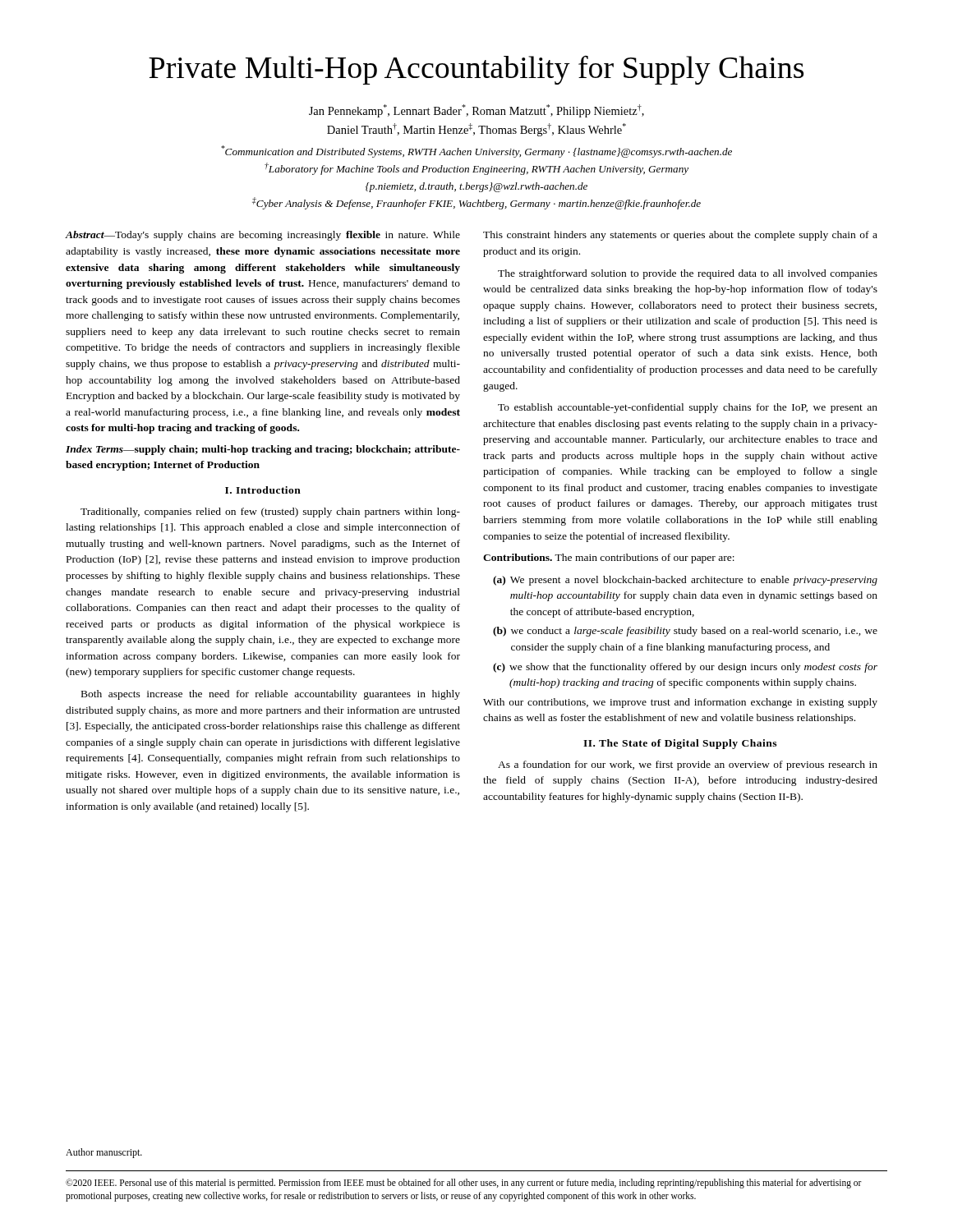This screenshot has height=1232, width=953.
Task: Select the list item that says "(a) We present"
Action: coord(685,595)
